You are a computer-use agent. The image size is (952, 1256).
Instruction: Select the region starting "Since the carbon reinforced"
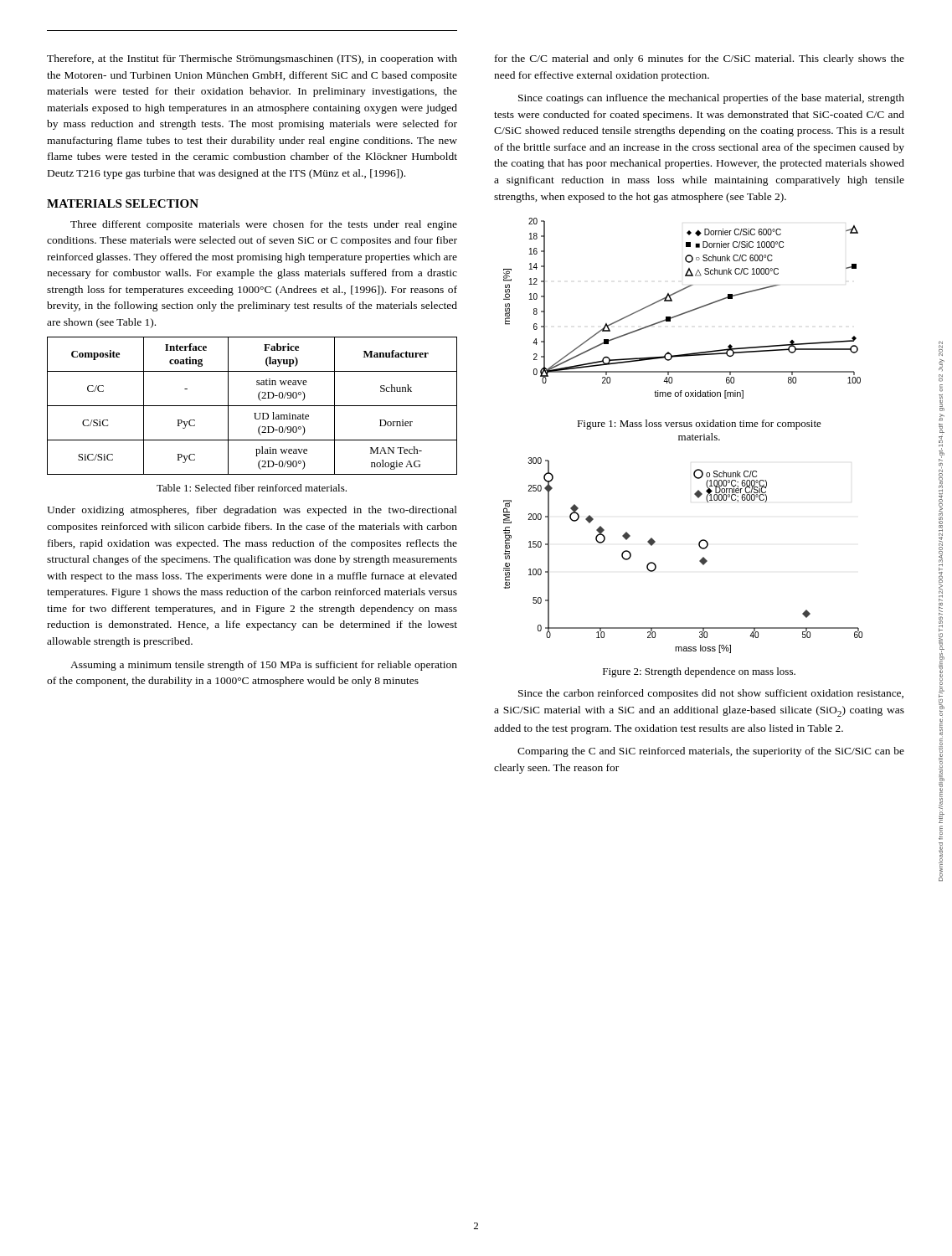click(699, 710)
